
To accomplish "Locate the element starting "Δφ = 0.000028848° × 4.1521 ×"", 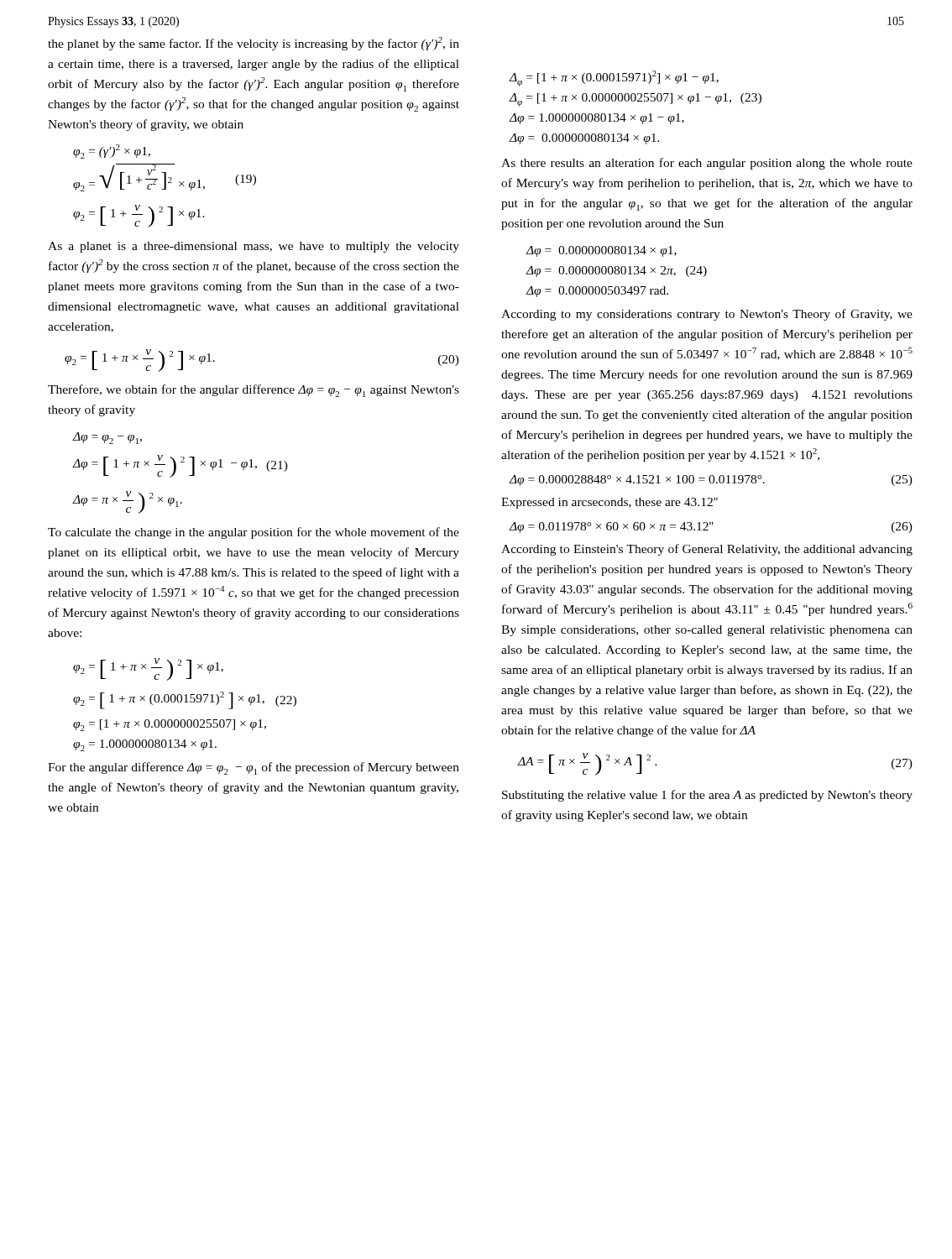I will (711, 479).
